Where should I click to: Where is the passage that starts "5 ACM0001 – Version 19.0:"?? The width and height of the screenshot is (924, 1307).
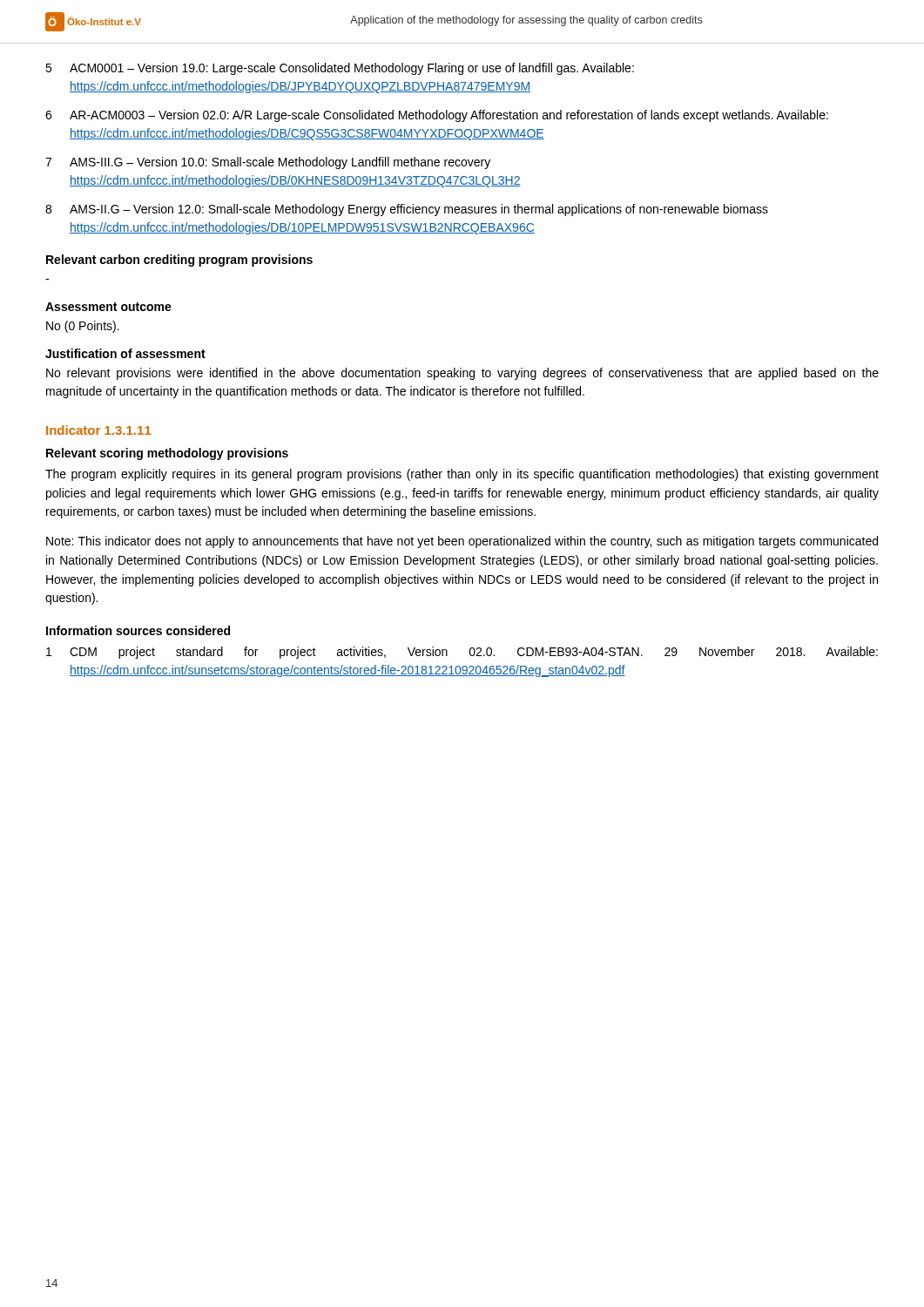462,78
